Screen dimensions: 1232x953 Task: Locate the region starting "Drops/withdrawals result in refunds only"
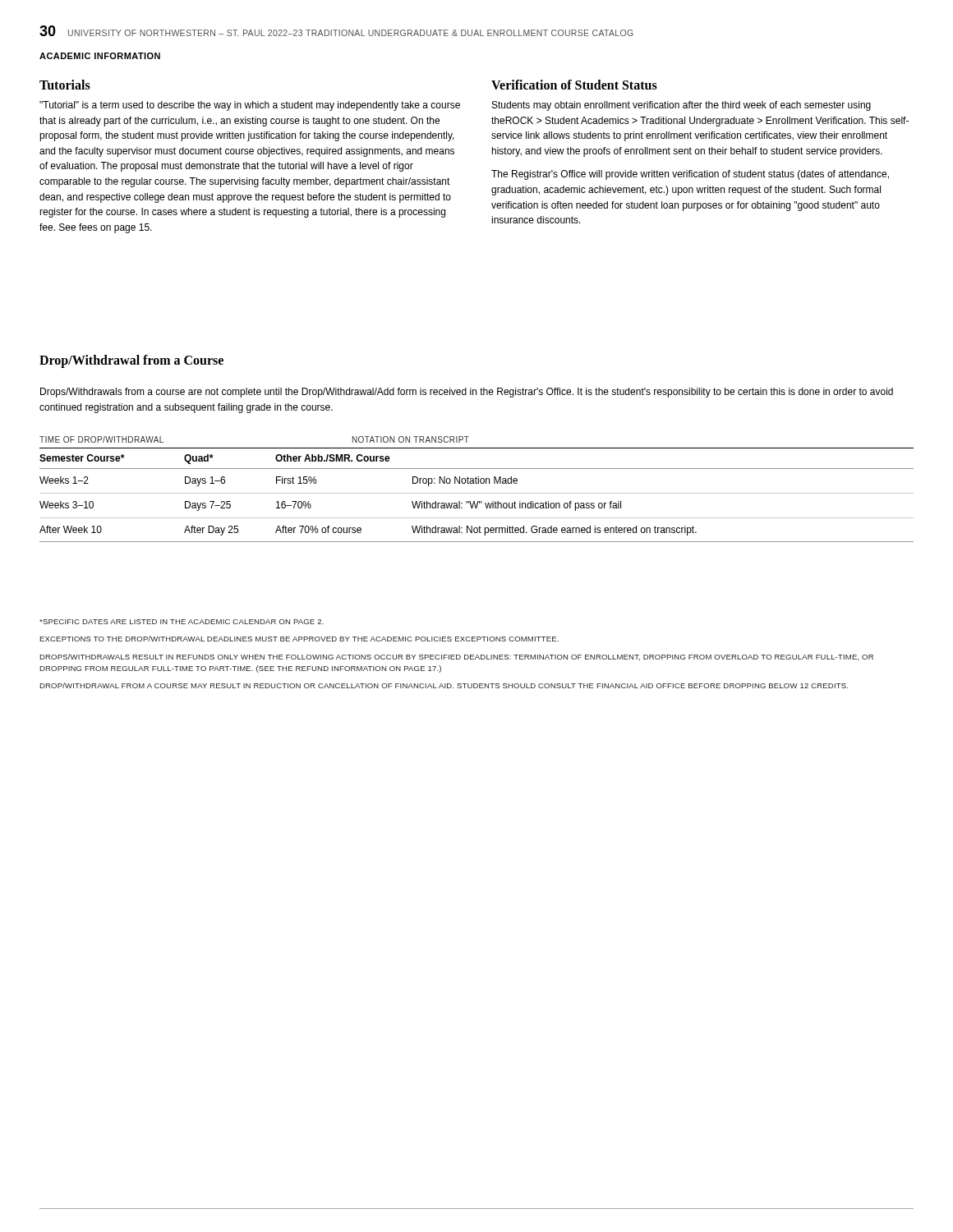coord(457,662)
